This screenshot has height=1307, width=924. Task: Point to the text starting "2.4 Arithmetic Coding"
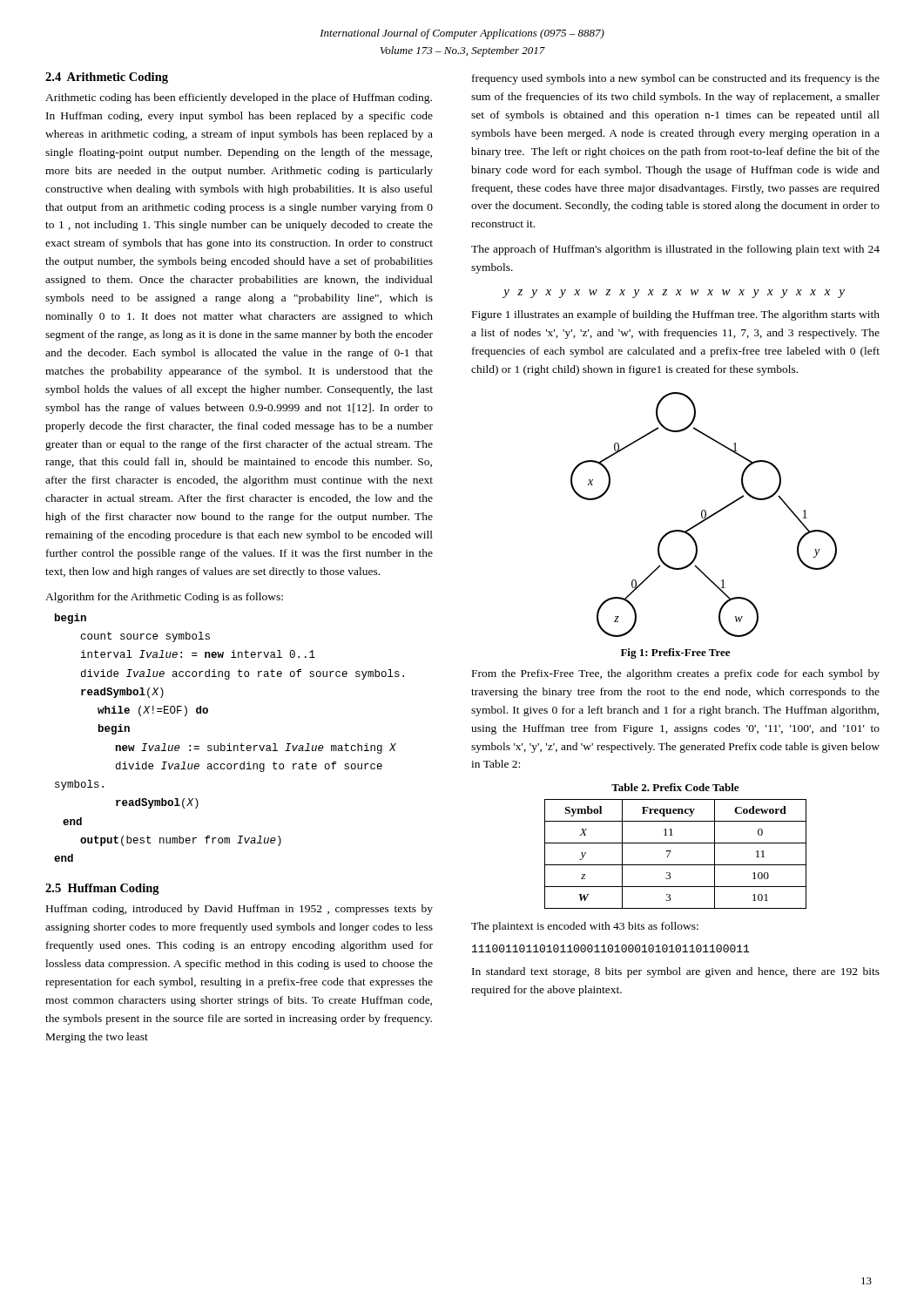click(x=107, y=77)
